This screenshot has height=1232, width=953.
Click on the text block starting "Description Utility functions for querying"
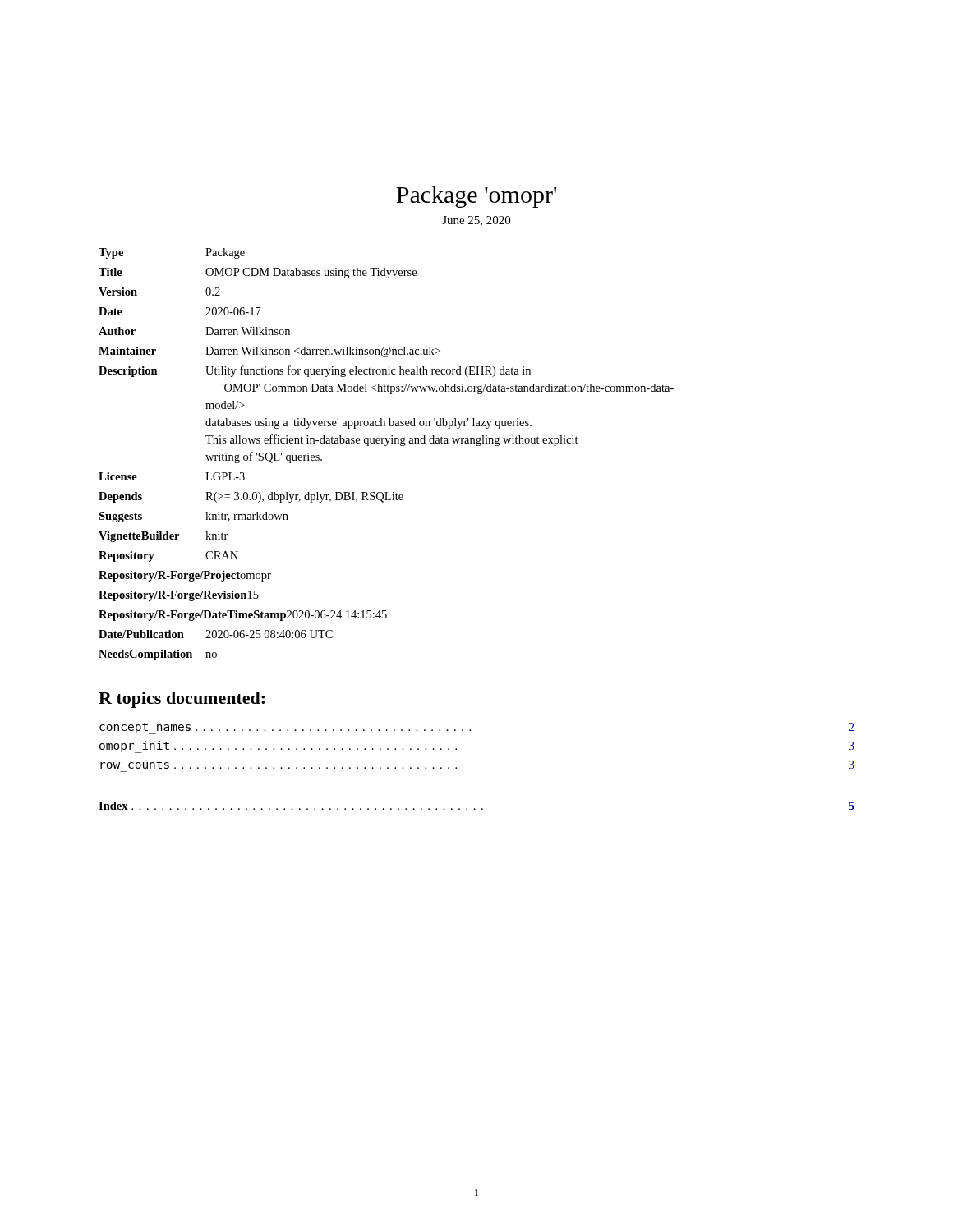476,414
